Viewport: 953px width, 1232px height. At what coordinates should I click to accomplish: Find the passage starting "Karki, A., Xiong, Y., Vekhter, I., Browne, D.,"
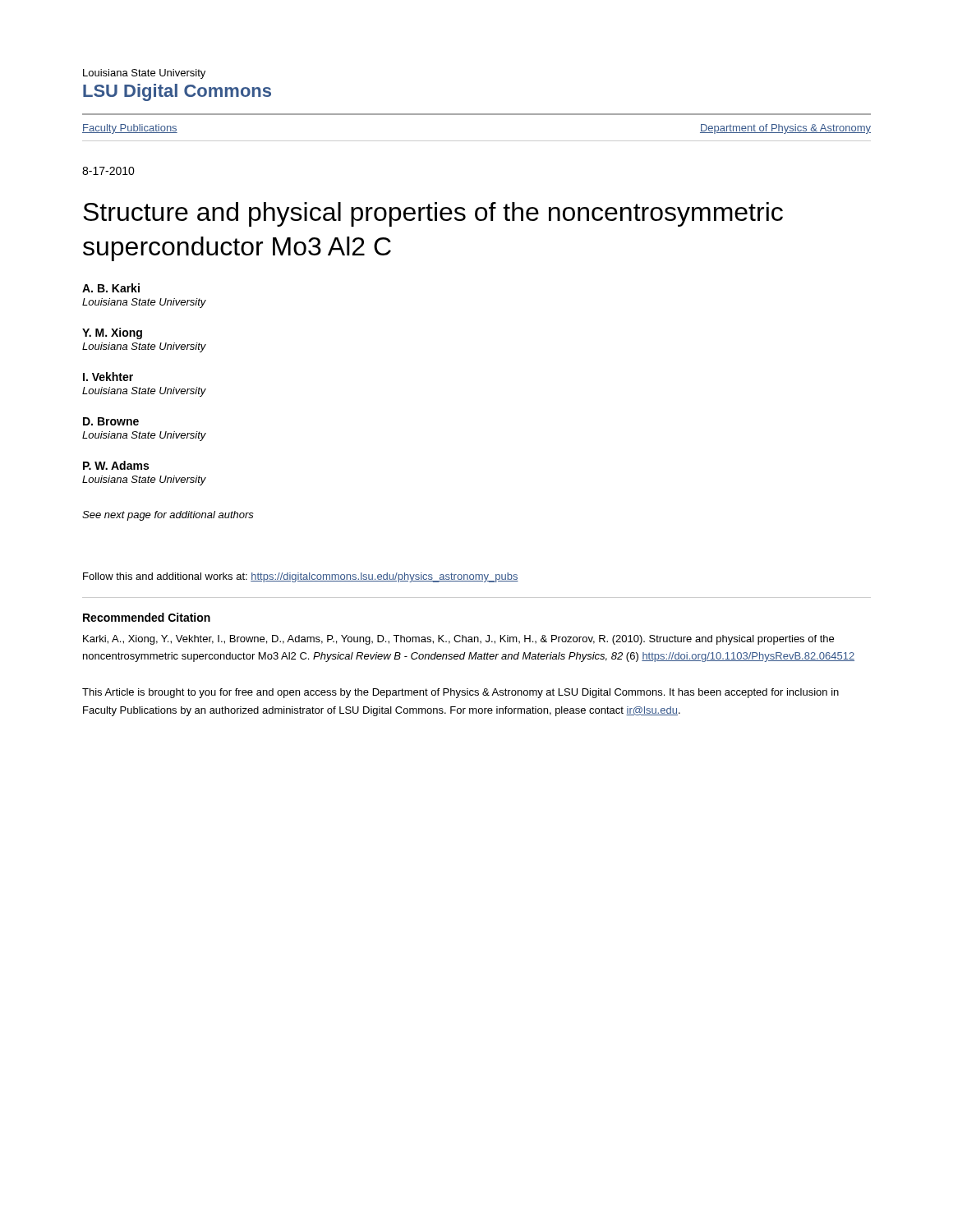[468, 647]
